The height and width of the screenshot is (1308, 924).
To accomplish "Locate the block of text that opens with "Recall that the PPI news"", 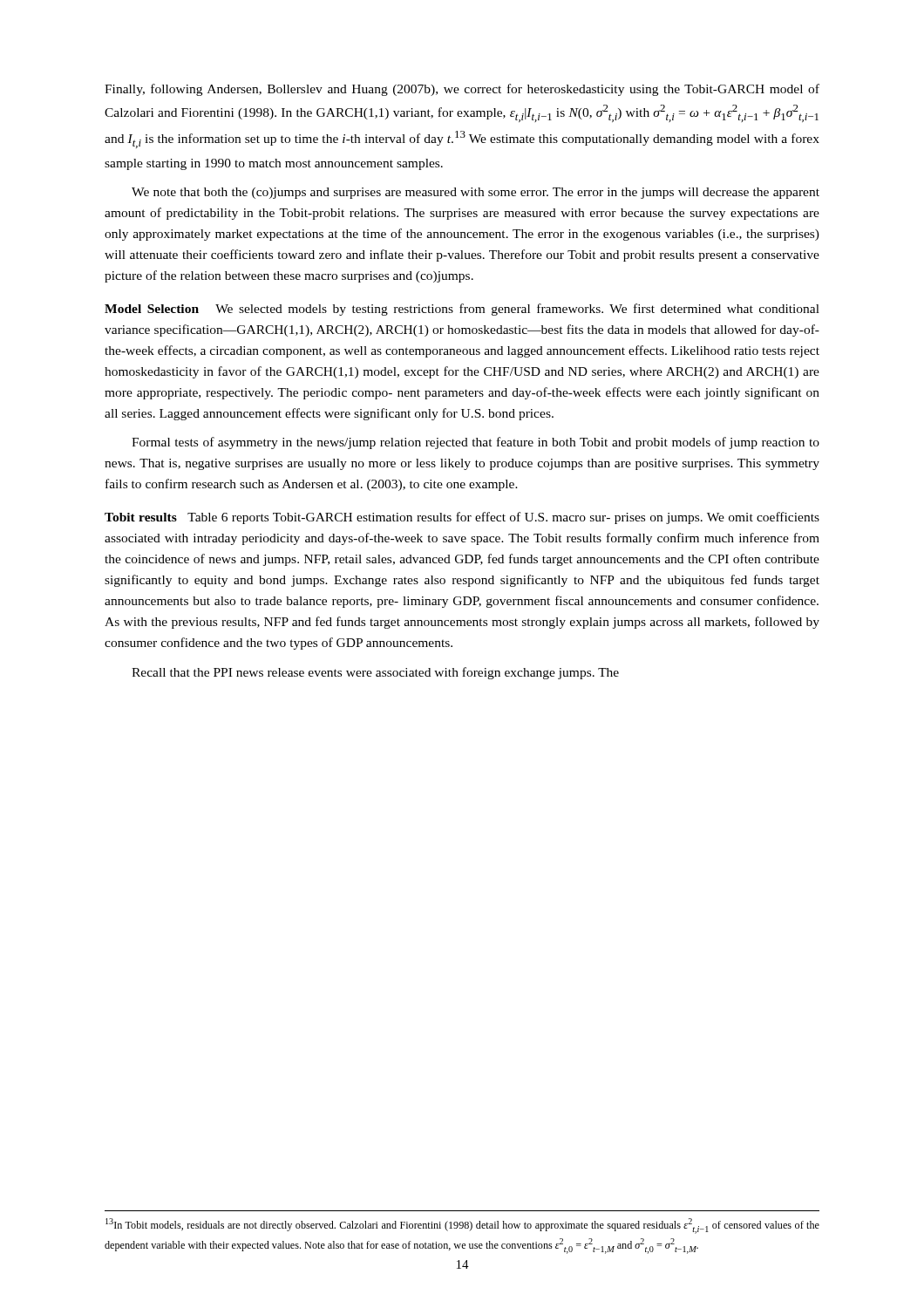I will point(462,672).
